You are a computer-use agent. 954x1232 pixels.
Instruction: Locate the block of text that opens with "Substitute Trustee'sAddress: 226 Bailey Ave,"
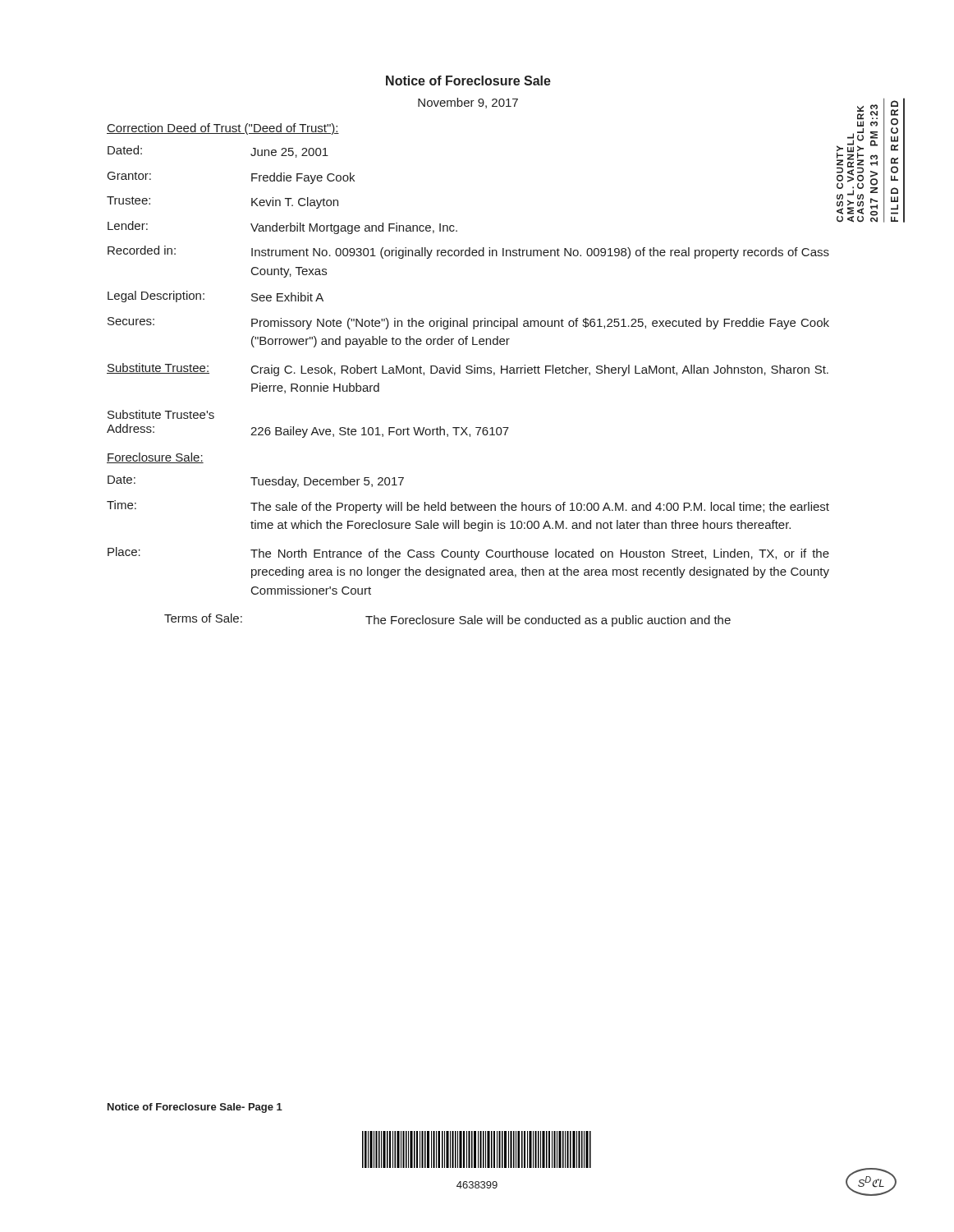[x=468, y=424]
